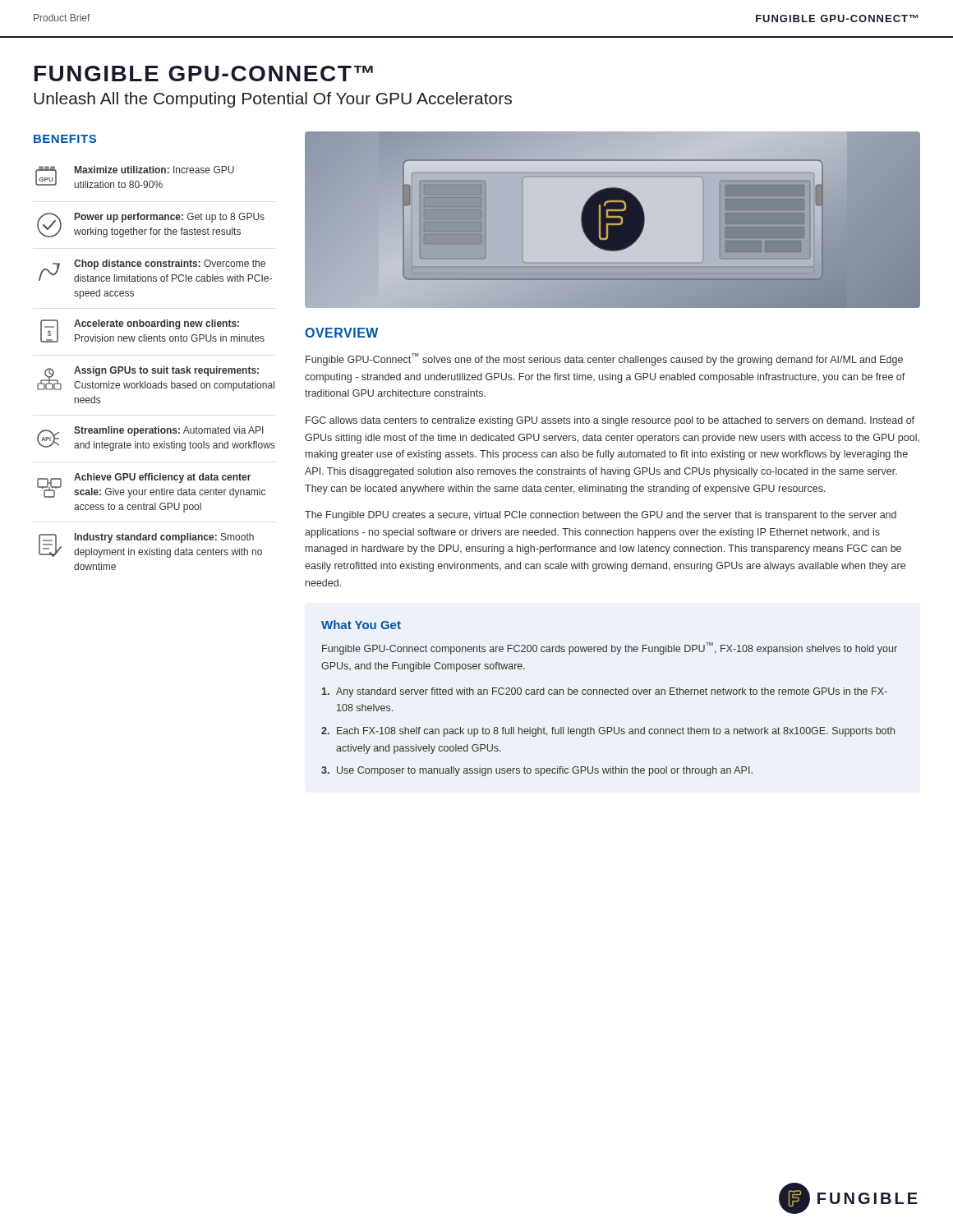Locate the table with the text "What You Get Fungible"
This screenshot has width=953, height=1232.
point(612,698)
